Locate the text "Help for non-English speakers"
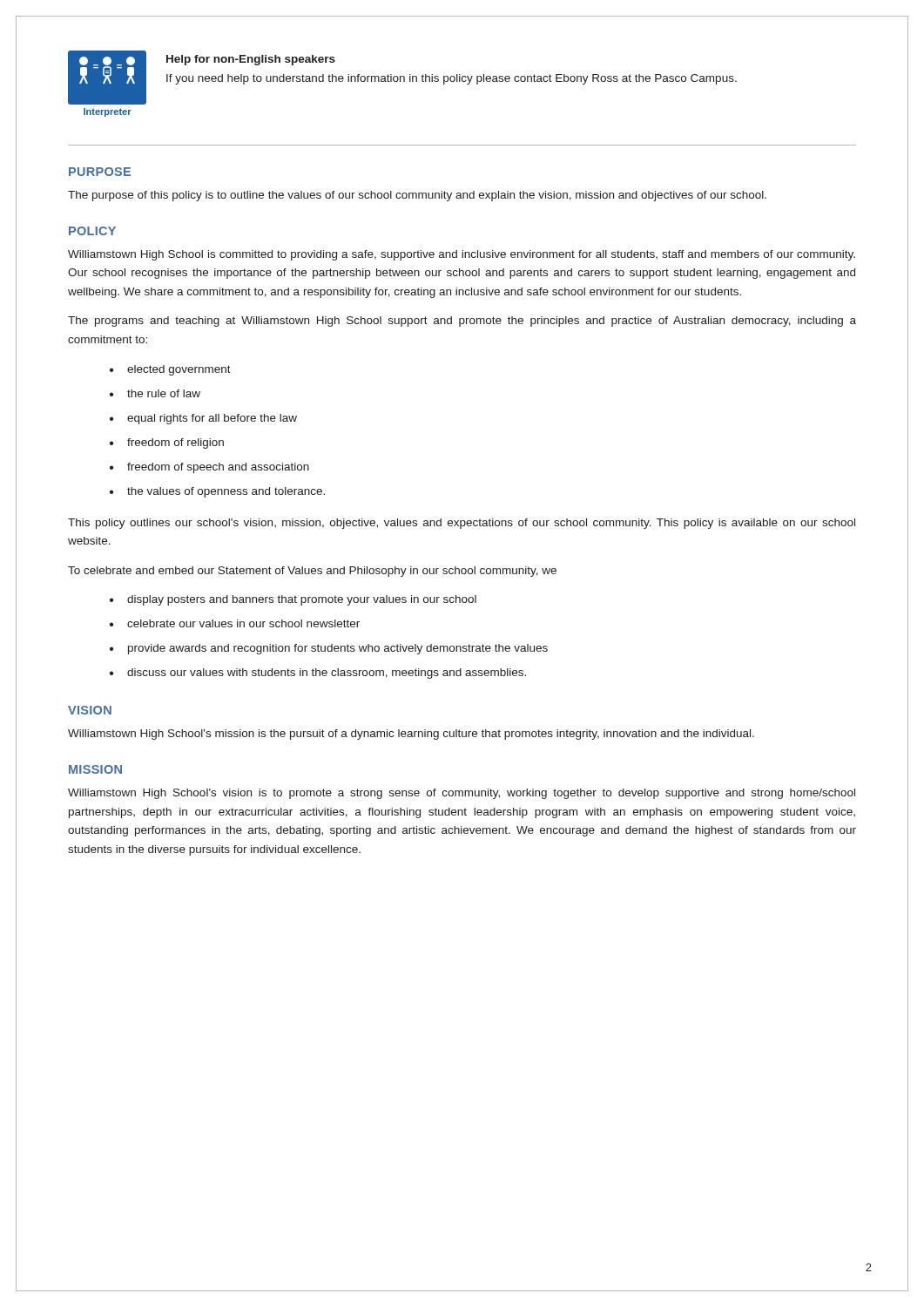Image resolution: width=924 pixels, height=1307 pixels. click(250, 59)
